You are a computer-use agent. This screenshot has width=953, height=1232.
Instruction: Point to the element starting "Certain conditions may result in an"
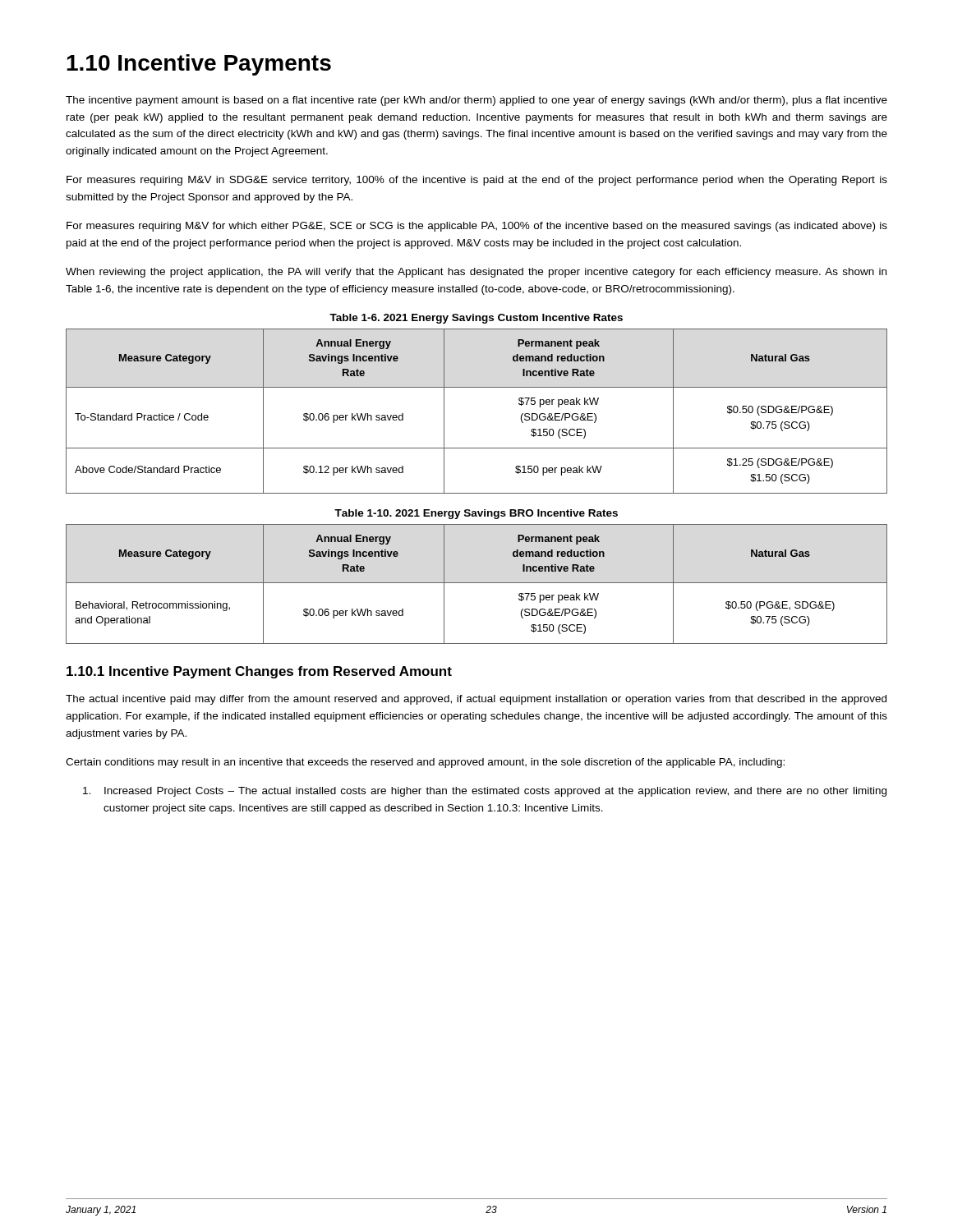click(x=476, y=763)
